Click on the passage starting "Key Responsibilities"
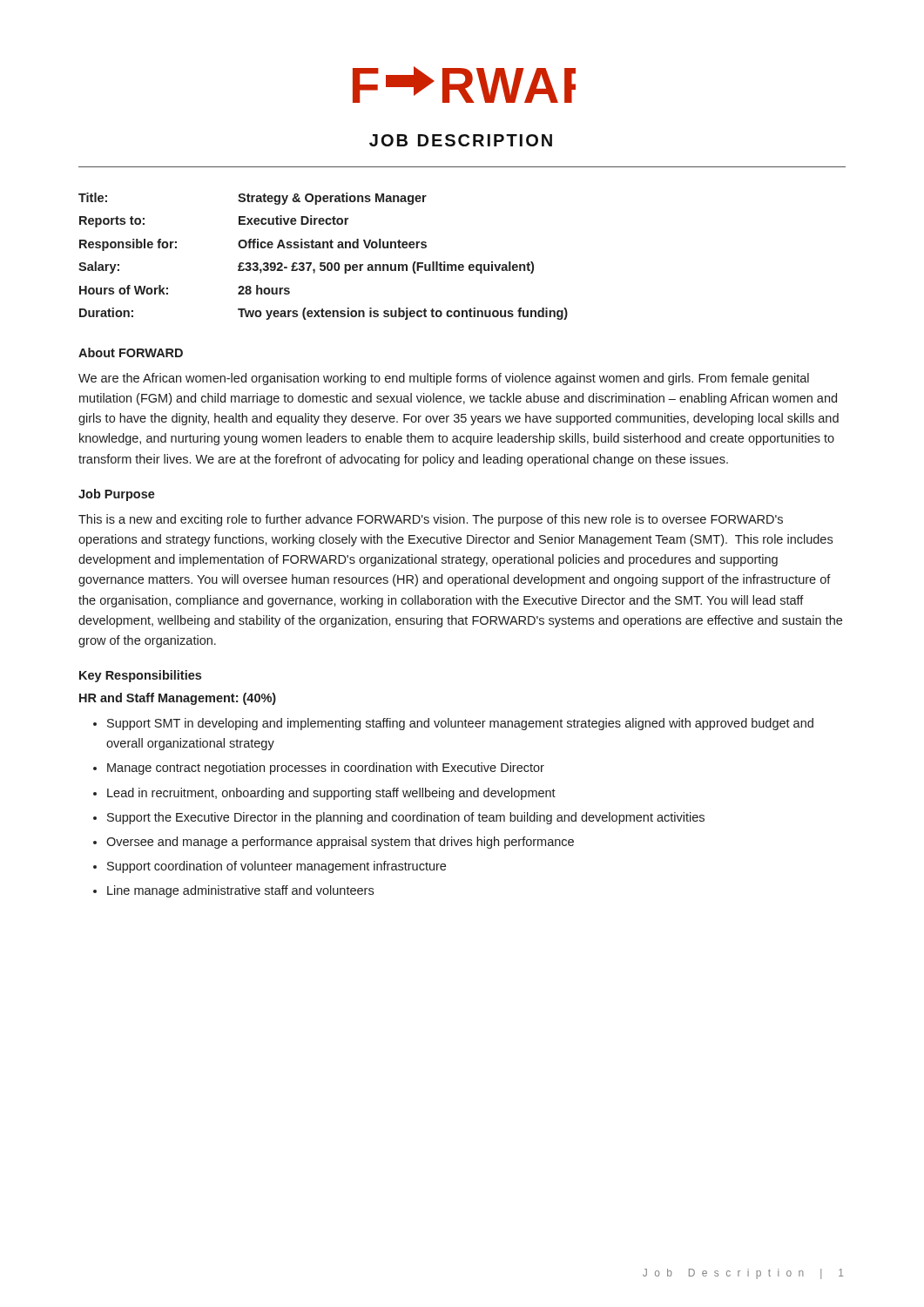This screenshot has height=1307, width=924. (140, 675)
